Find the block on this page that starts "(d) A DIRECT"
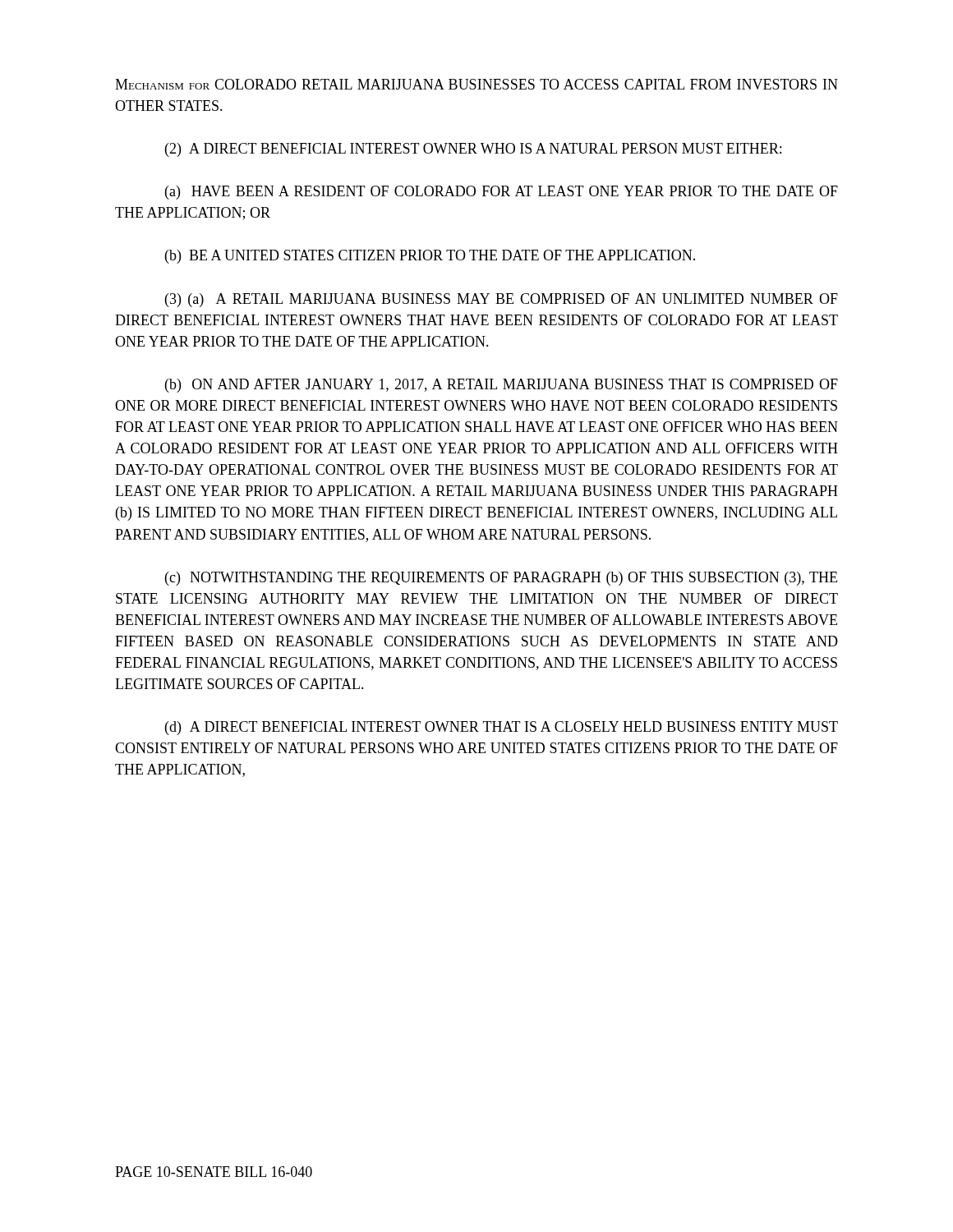Viewport: 953px width, 1232px height. [476, 748]
